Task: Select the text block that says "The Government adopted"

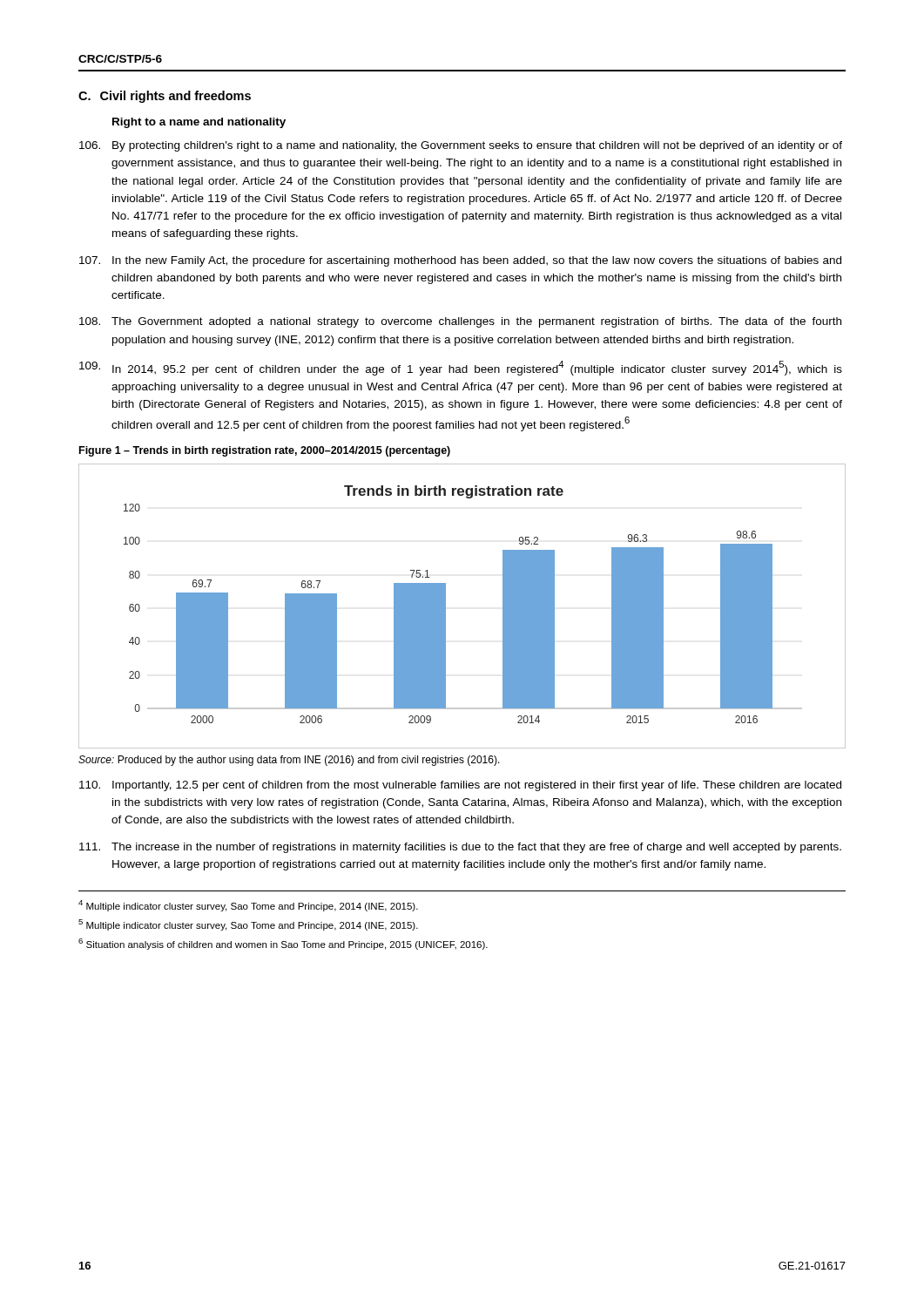Action: click(460, 331)
